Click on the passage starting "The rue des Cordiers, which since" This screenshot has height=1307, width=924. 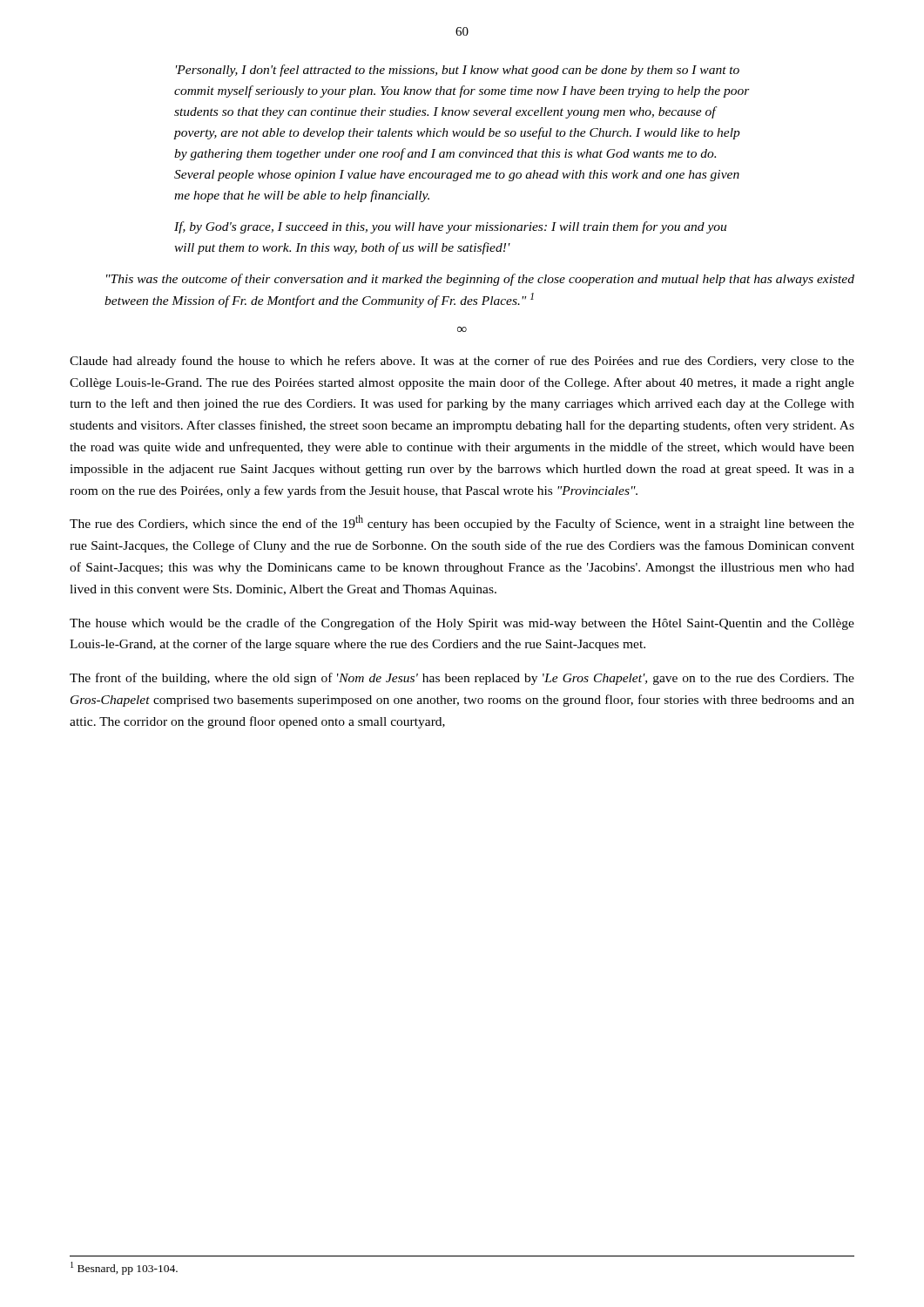pyautogui.click(x=462, y=555)
